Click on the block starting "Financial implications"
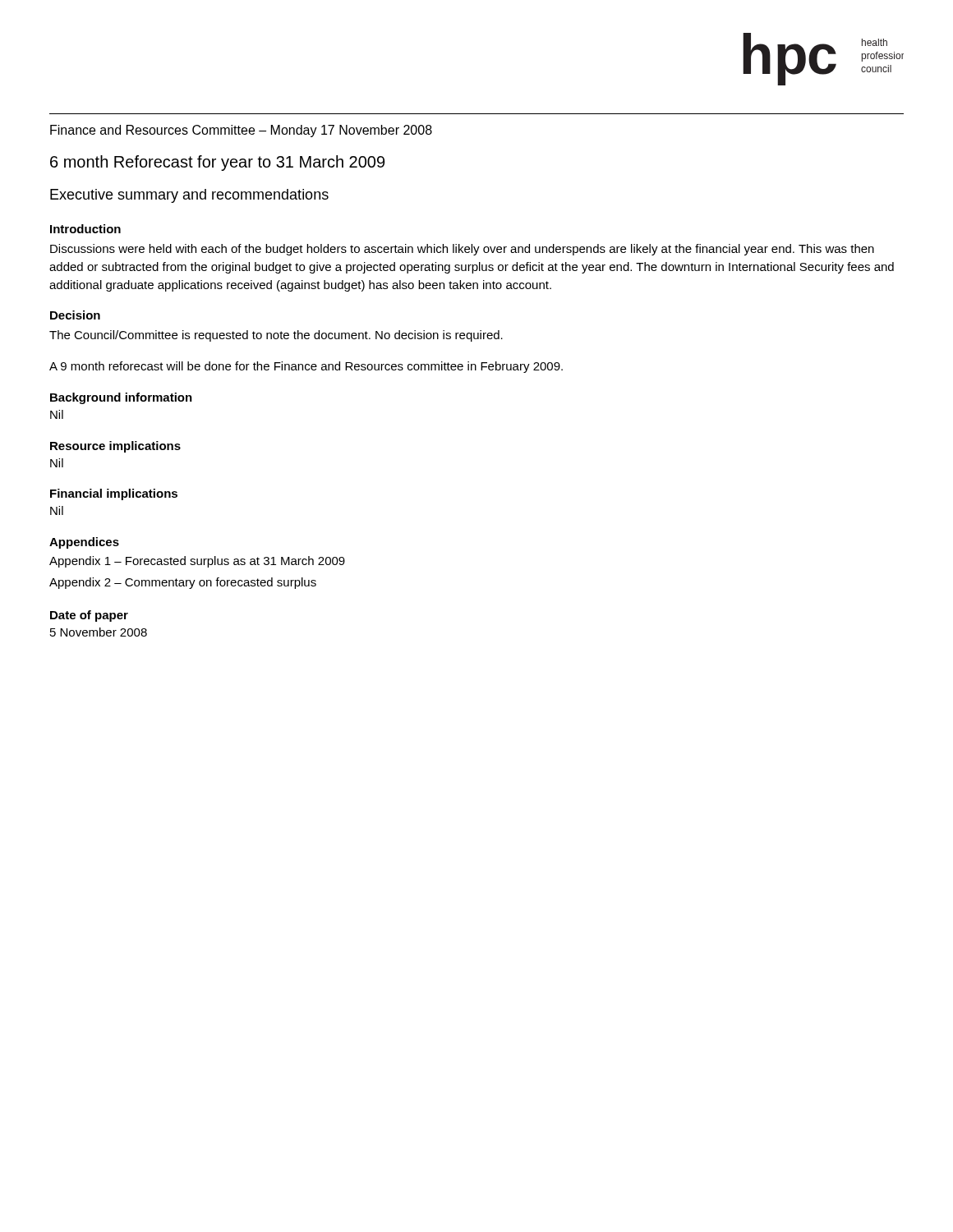Image resolution: width=953 pixels, height=1232 pixels. coord(114,493)
